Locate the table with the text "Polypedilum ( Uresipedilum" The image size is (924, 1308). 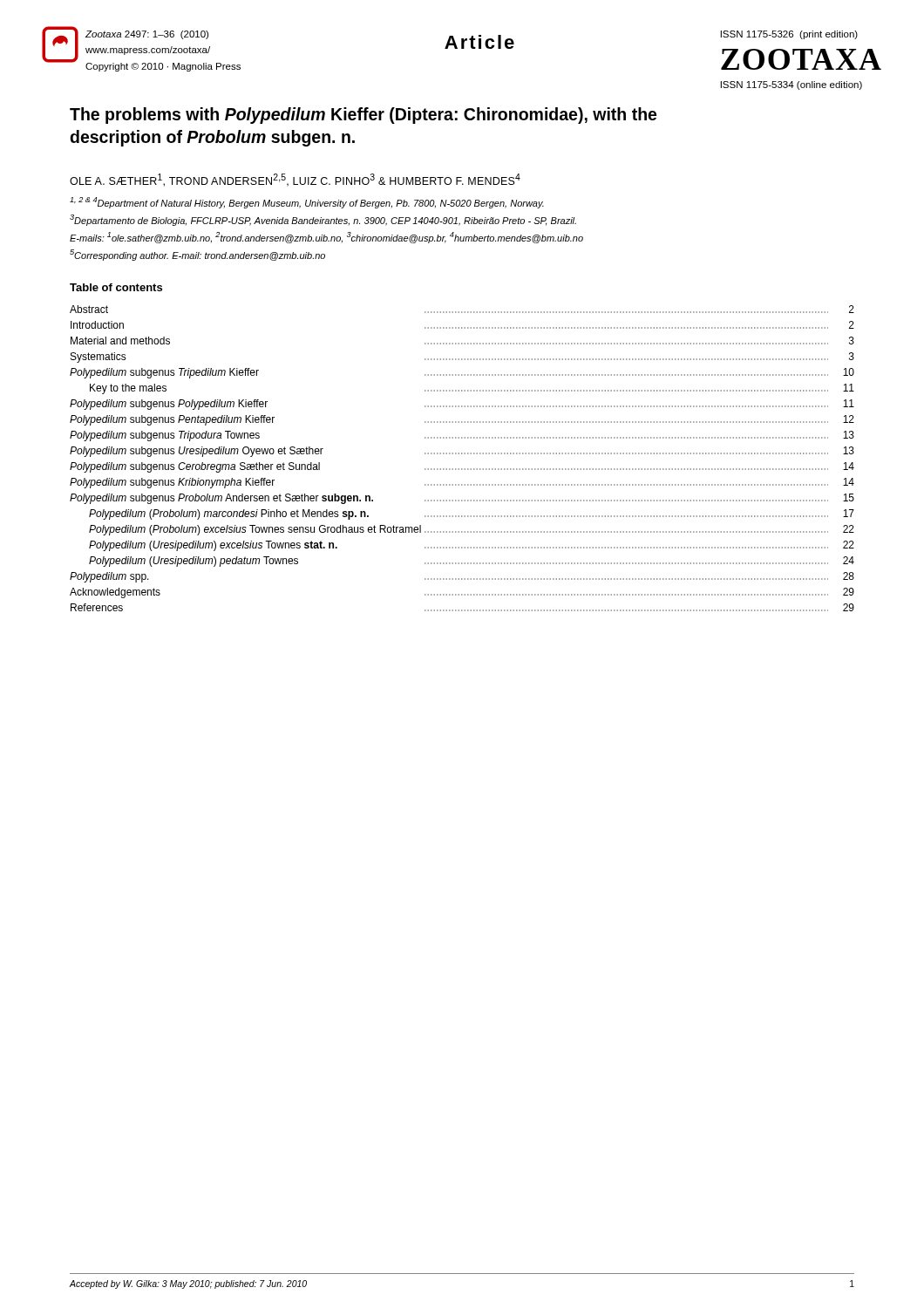coord(462,459)
